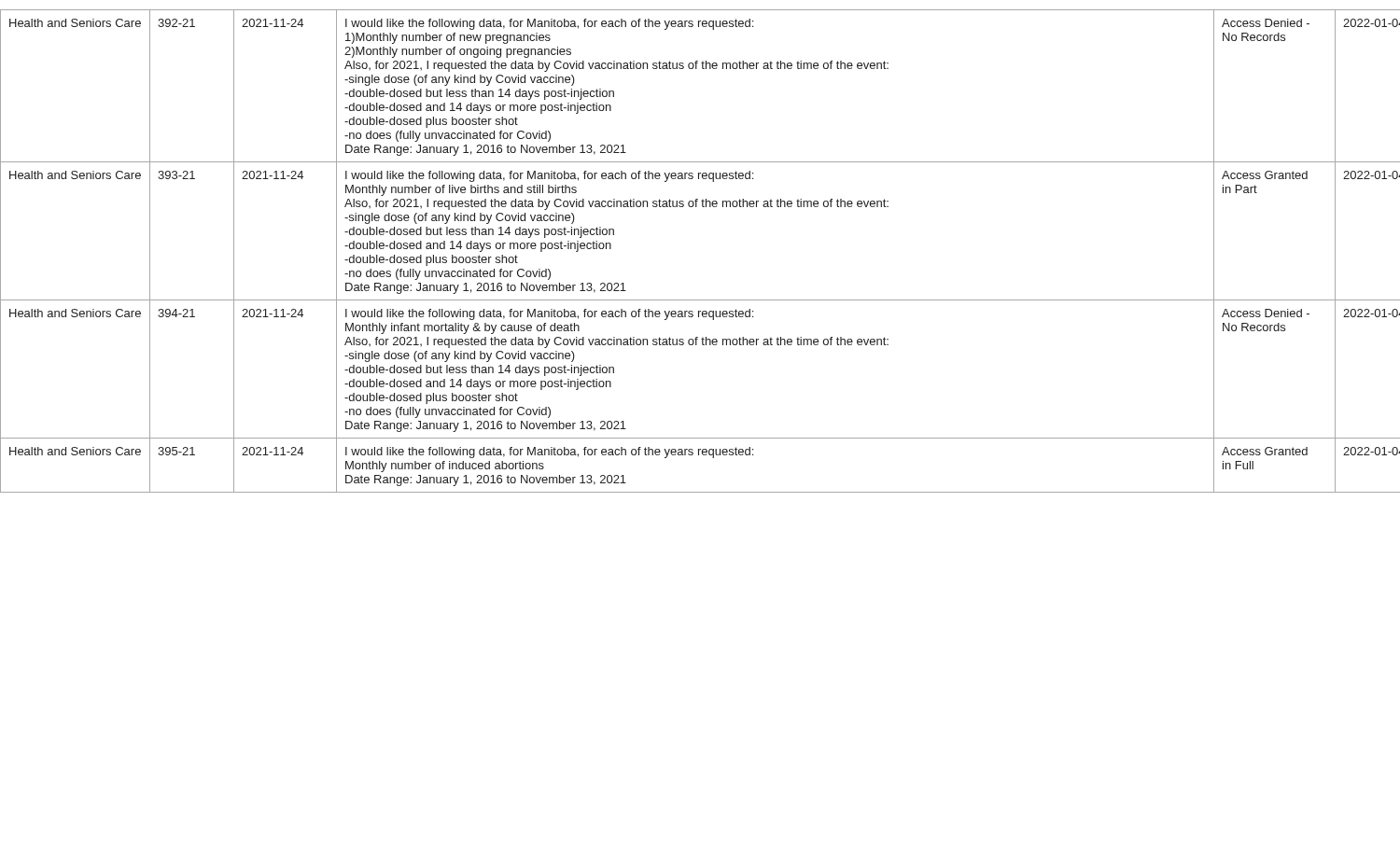The width and height of the screenshot is (1400, 850).
Task: Locate the table with the text "I would like the following"
Action: (700, 251)
